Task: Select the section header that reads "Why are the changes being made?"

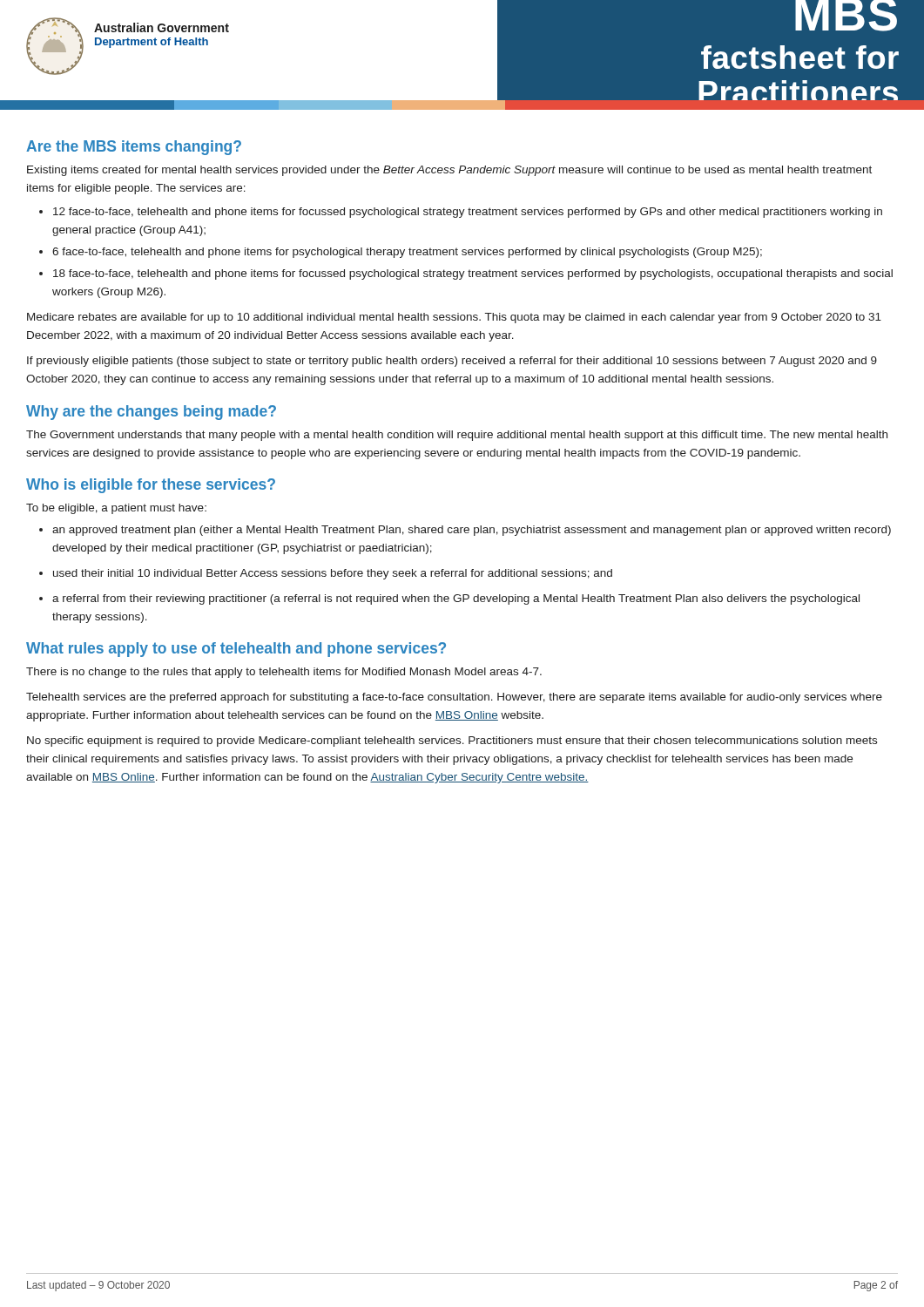Action: [151, 411]
